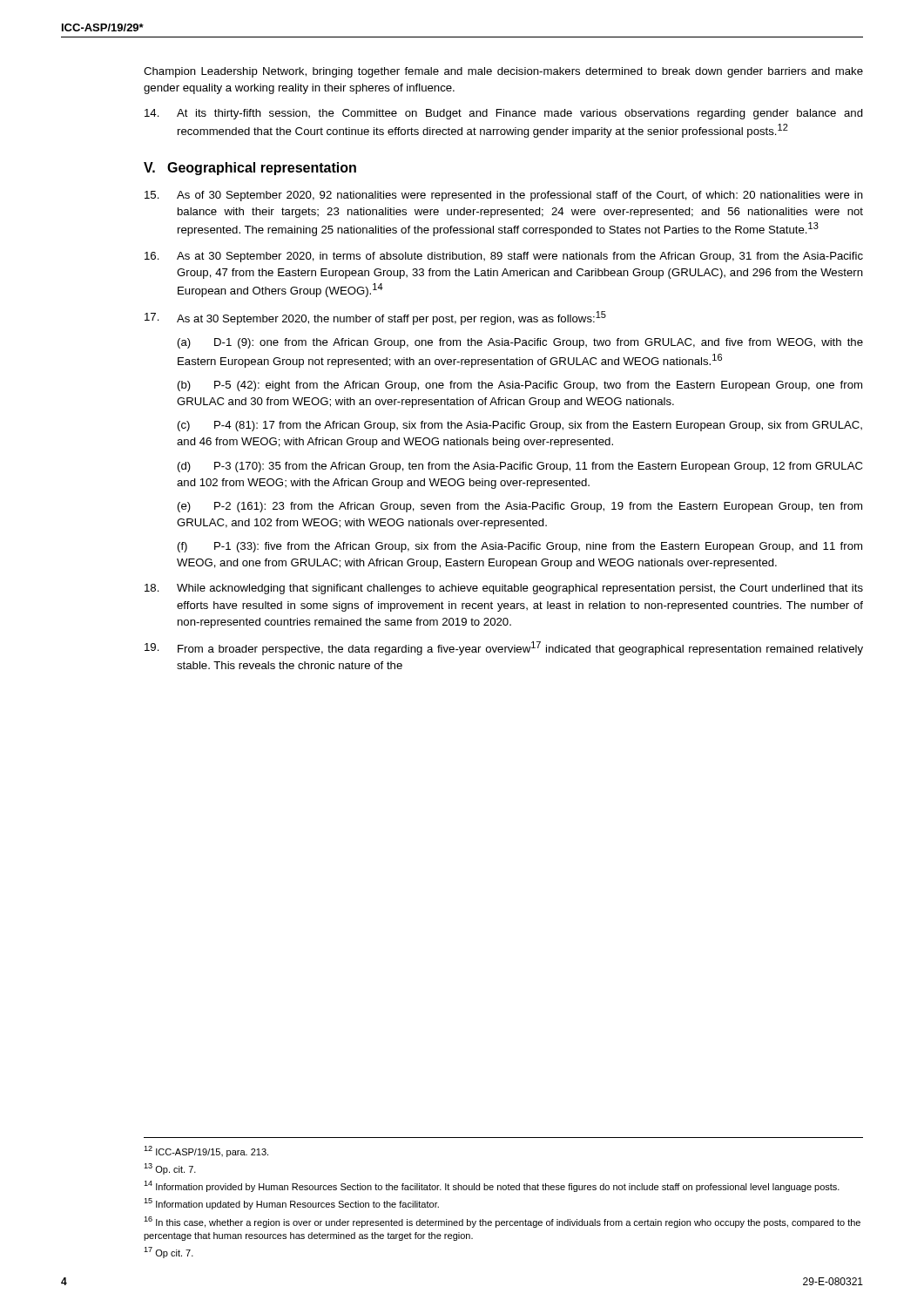
Task: Locate the block of text that opens with "(c)P-4 (81): 17 from the African Group,"
Action: point(520,432)
